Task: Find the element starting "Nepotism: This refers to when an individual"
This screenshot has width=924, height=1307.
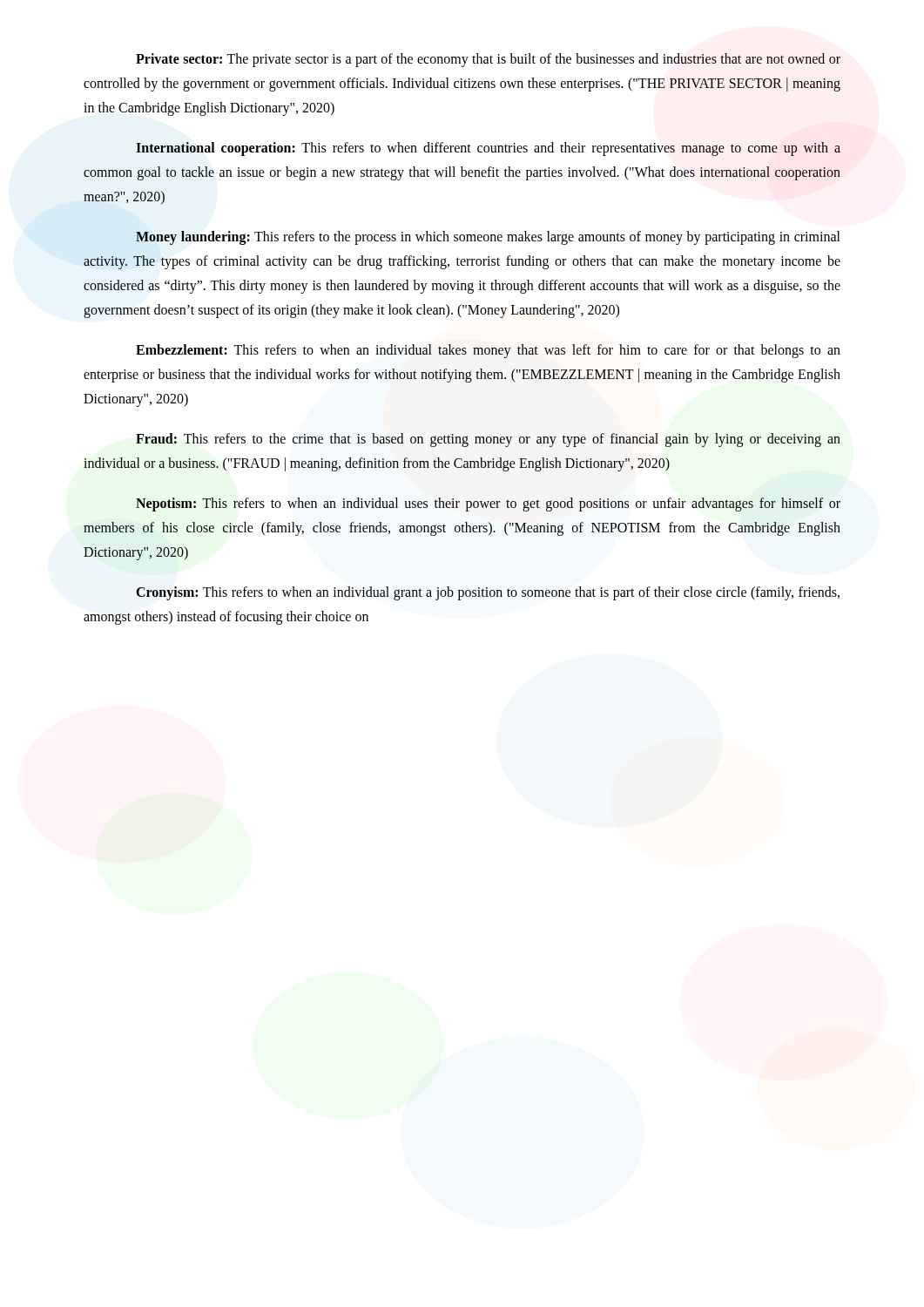Action: pyautogui.click(x=462, y=528)
